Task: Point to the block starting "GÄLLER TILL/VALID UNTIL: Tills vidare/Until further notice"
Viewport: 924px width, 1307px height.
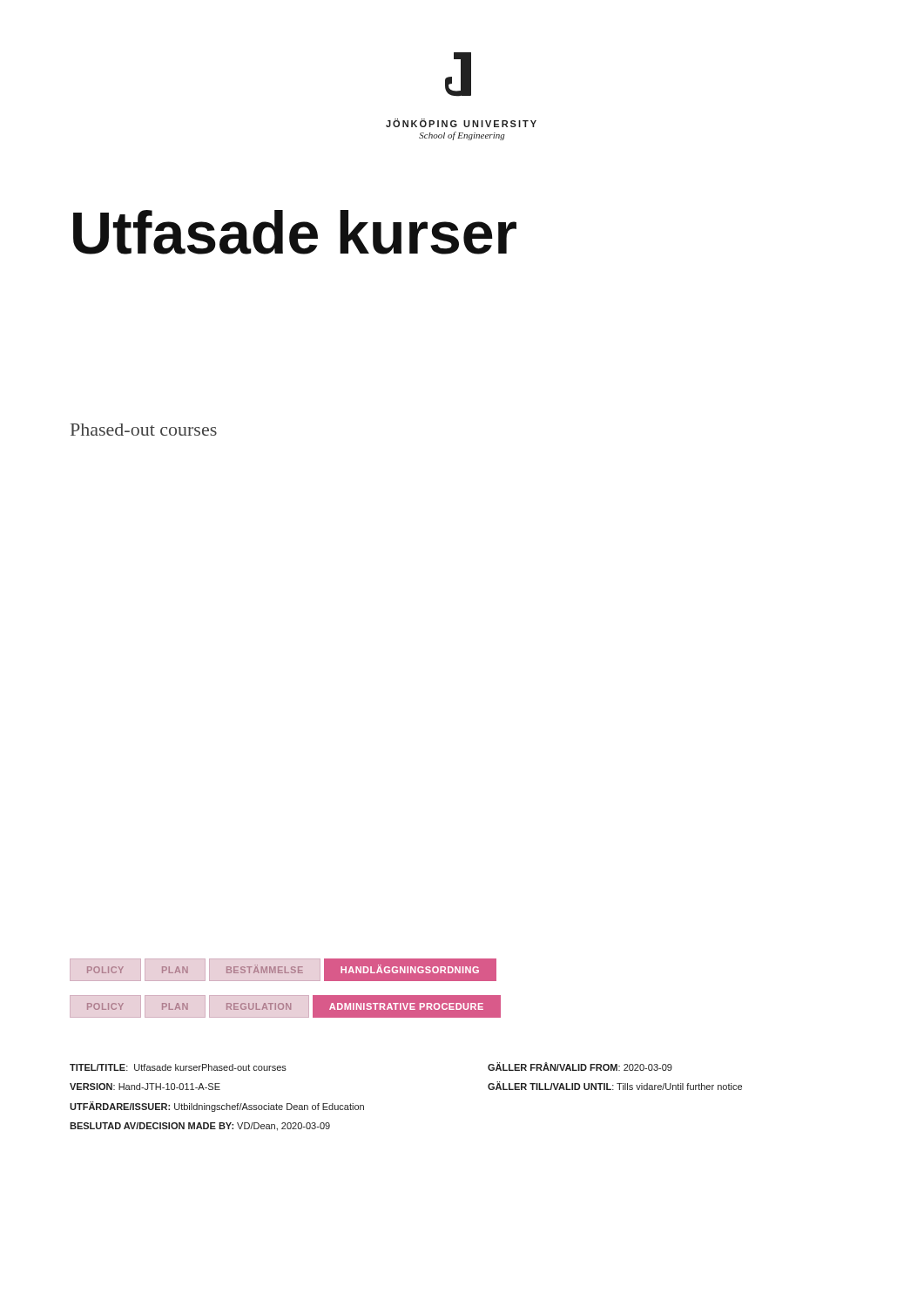Action: pyautogui.click(x=615, y=1087)
